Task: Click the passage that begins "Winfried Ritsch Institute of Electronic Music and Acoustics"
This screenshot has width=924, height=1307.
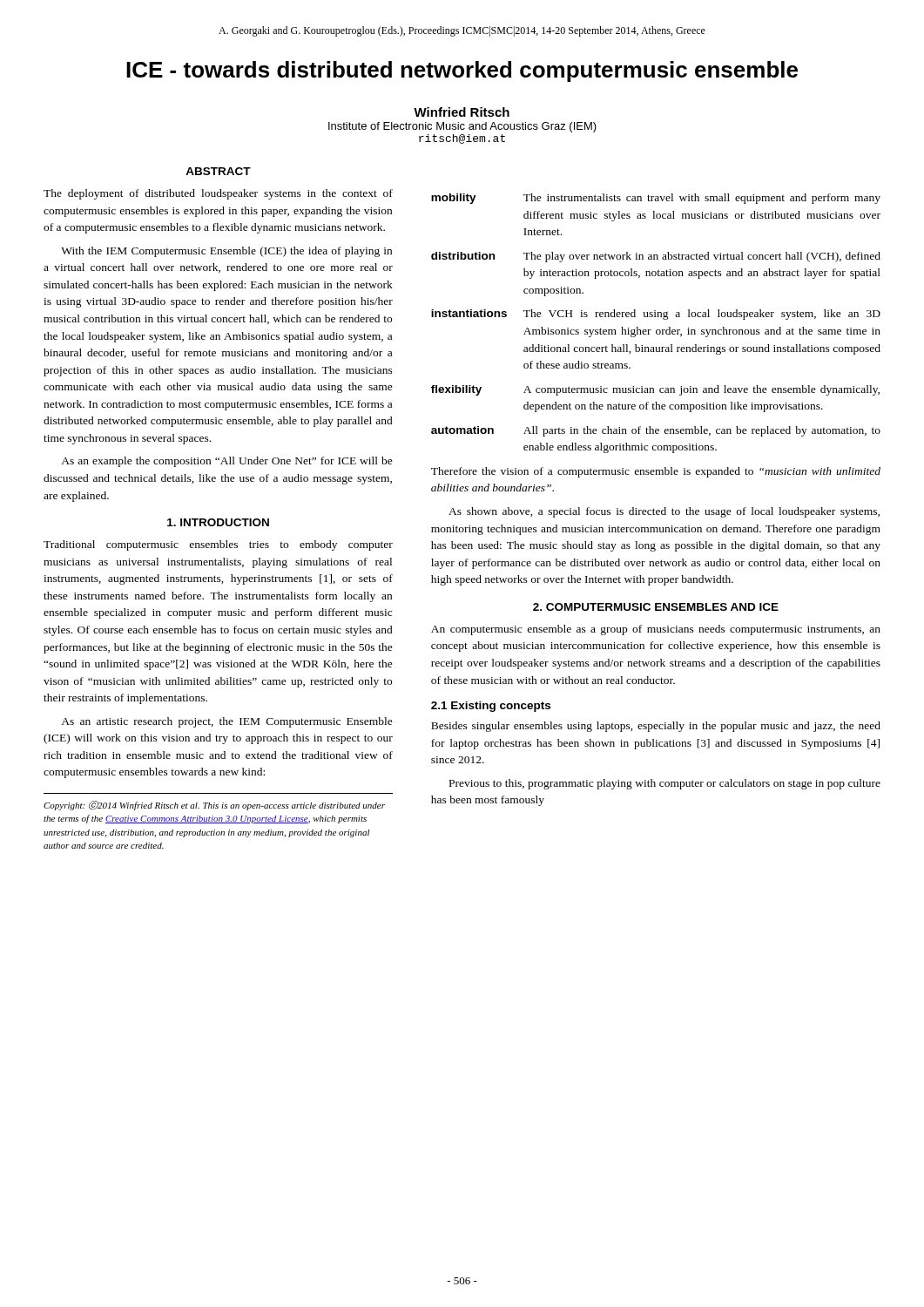Action: pos(462,125)
